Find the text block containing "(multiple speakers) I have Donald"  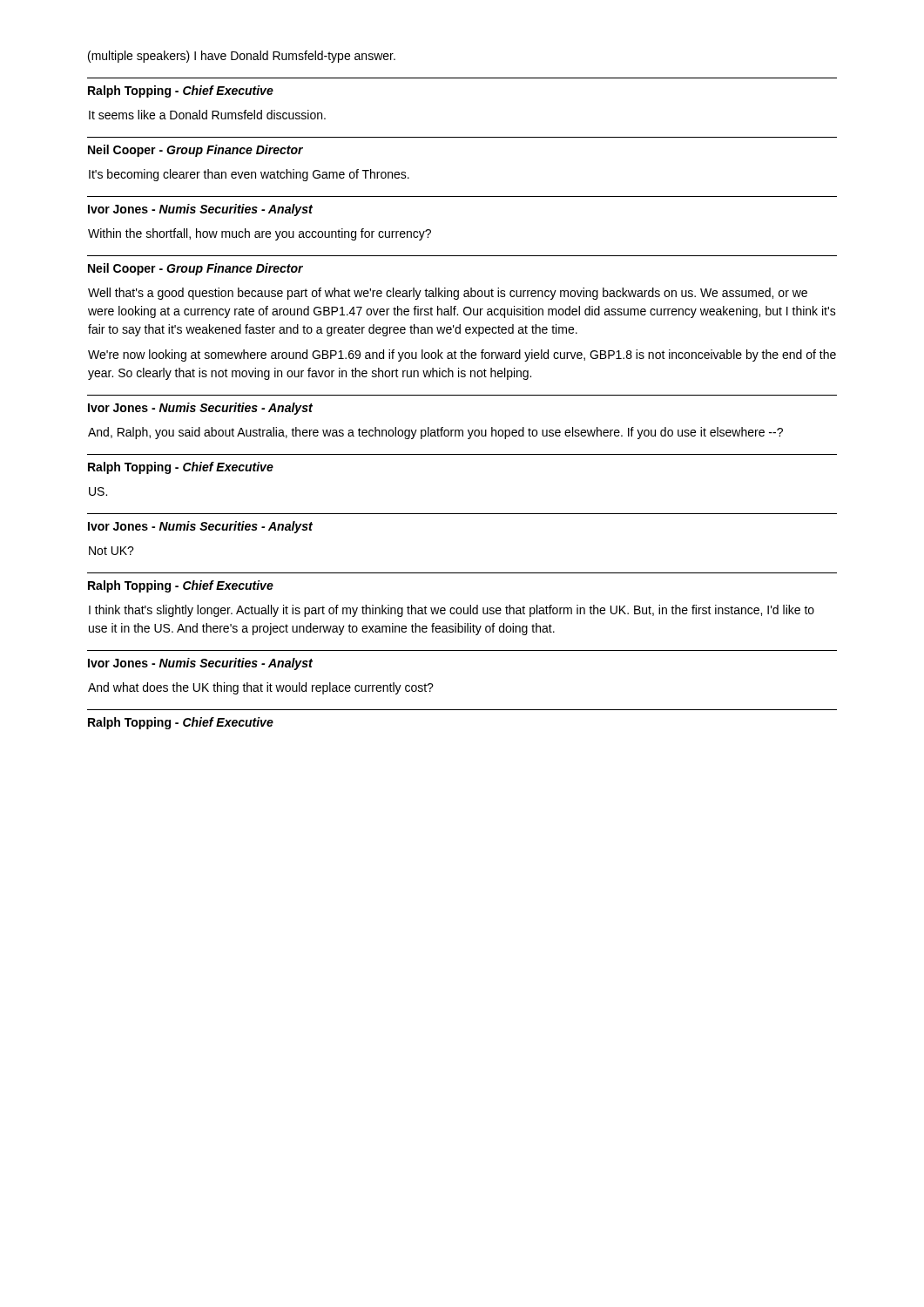tap(242, 56)
